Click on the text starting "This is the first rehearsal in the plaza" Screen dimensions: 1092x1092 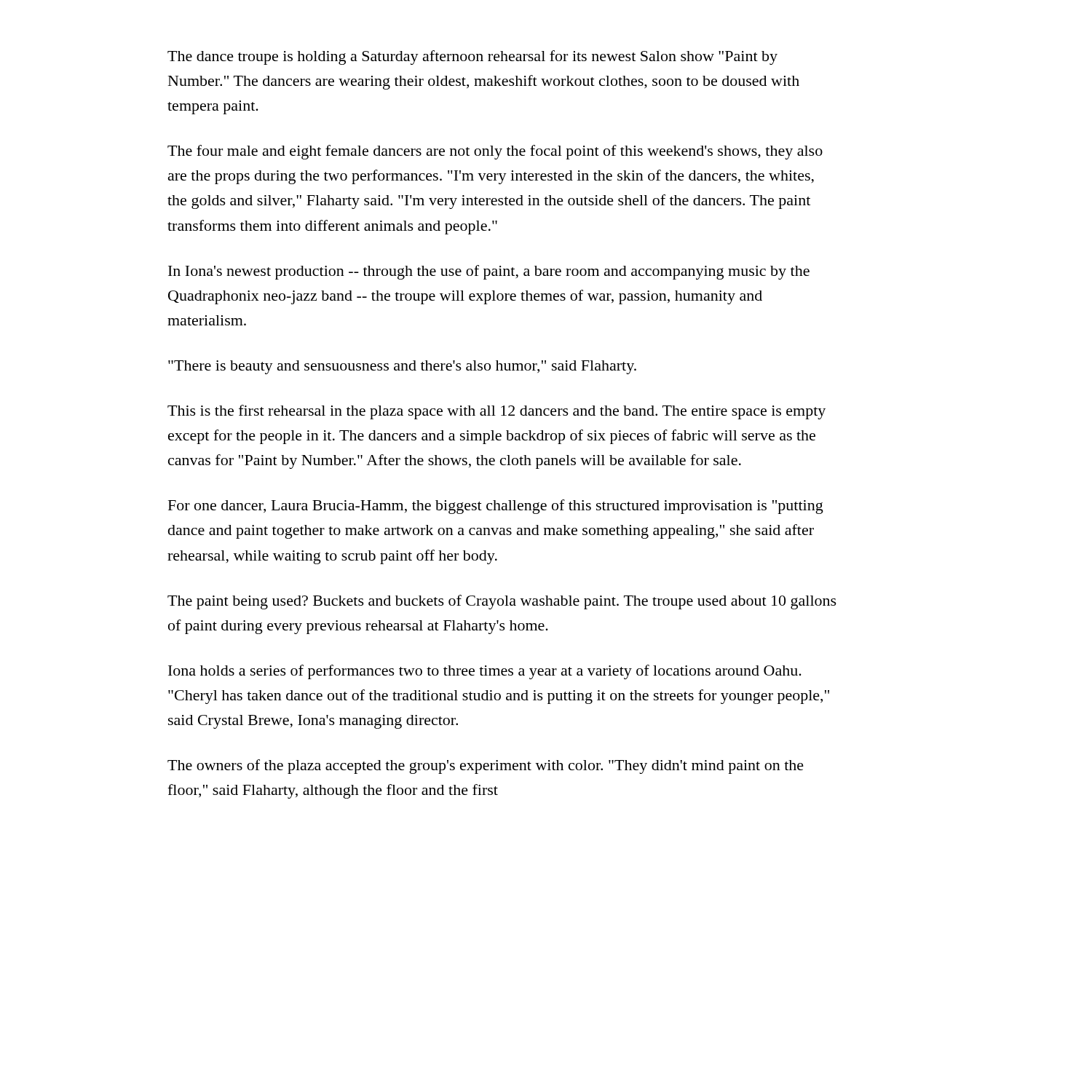(x=497, y=435)
